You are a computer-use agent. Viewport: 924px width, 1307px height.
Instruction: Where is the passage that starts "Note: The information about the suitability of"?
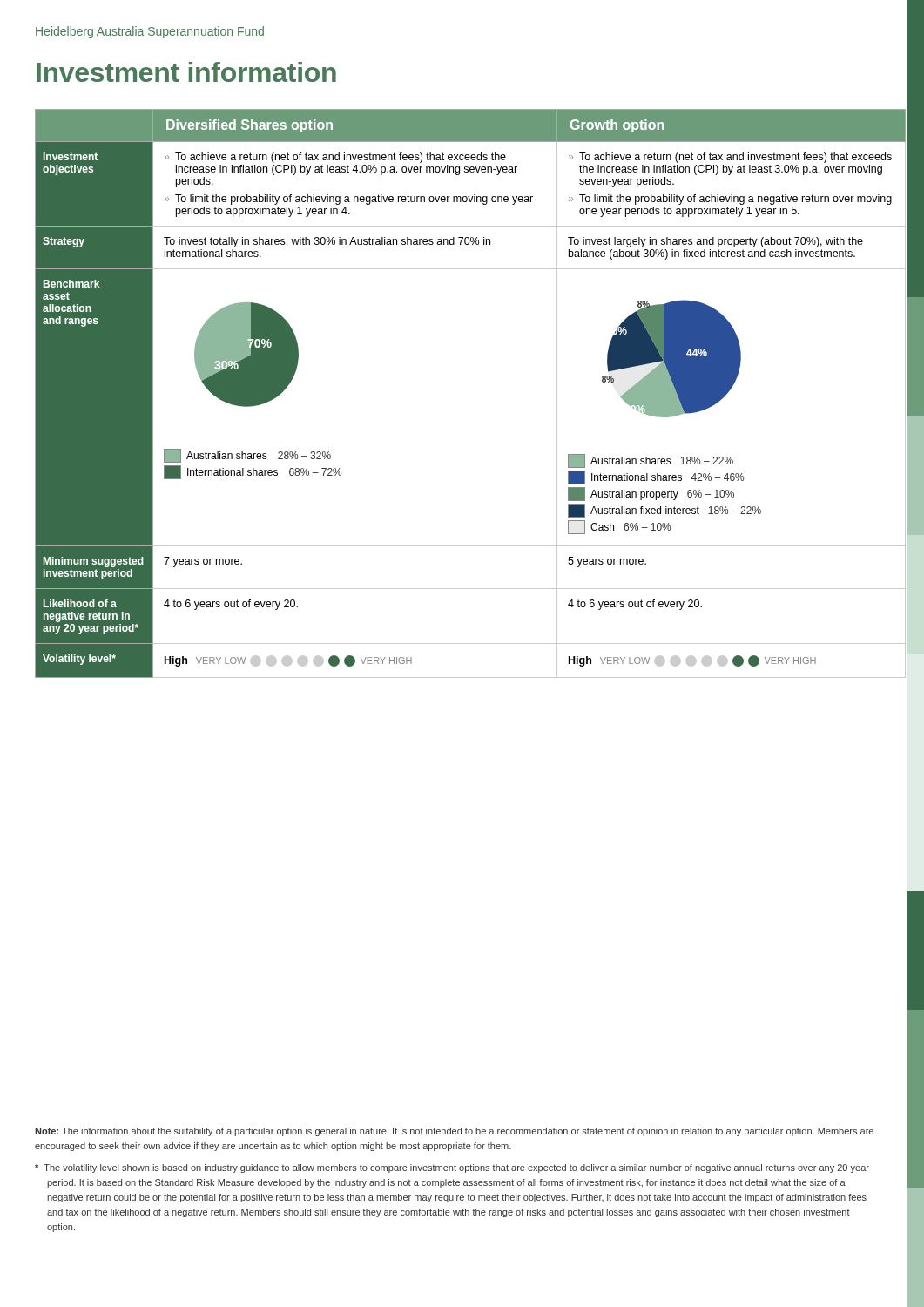454,1138
